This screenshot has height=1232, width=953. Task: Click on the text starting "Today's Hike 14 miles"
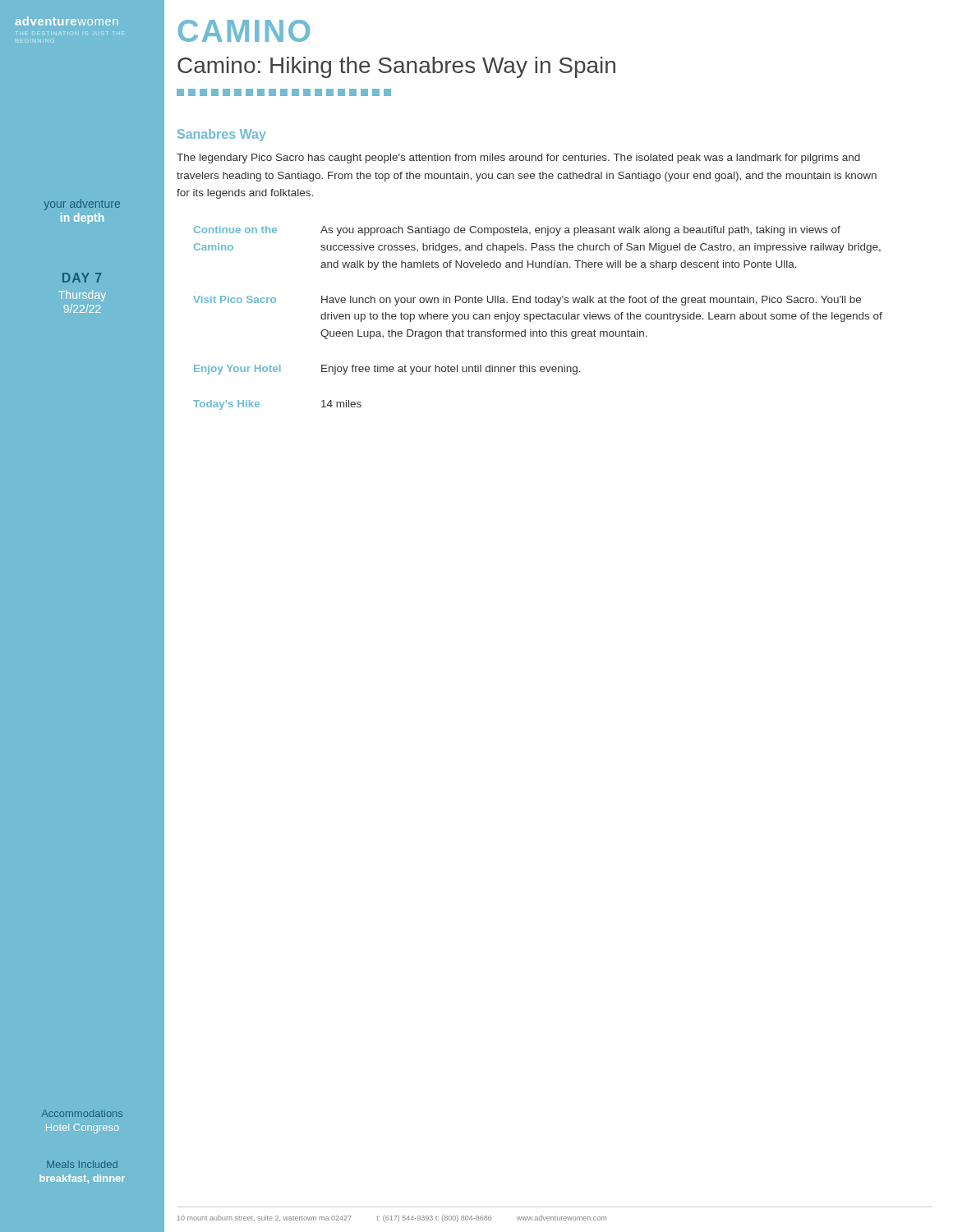(x=221, y=405)
